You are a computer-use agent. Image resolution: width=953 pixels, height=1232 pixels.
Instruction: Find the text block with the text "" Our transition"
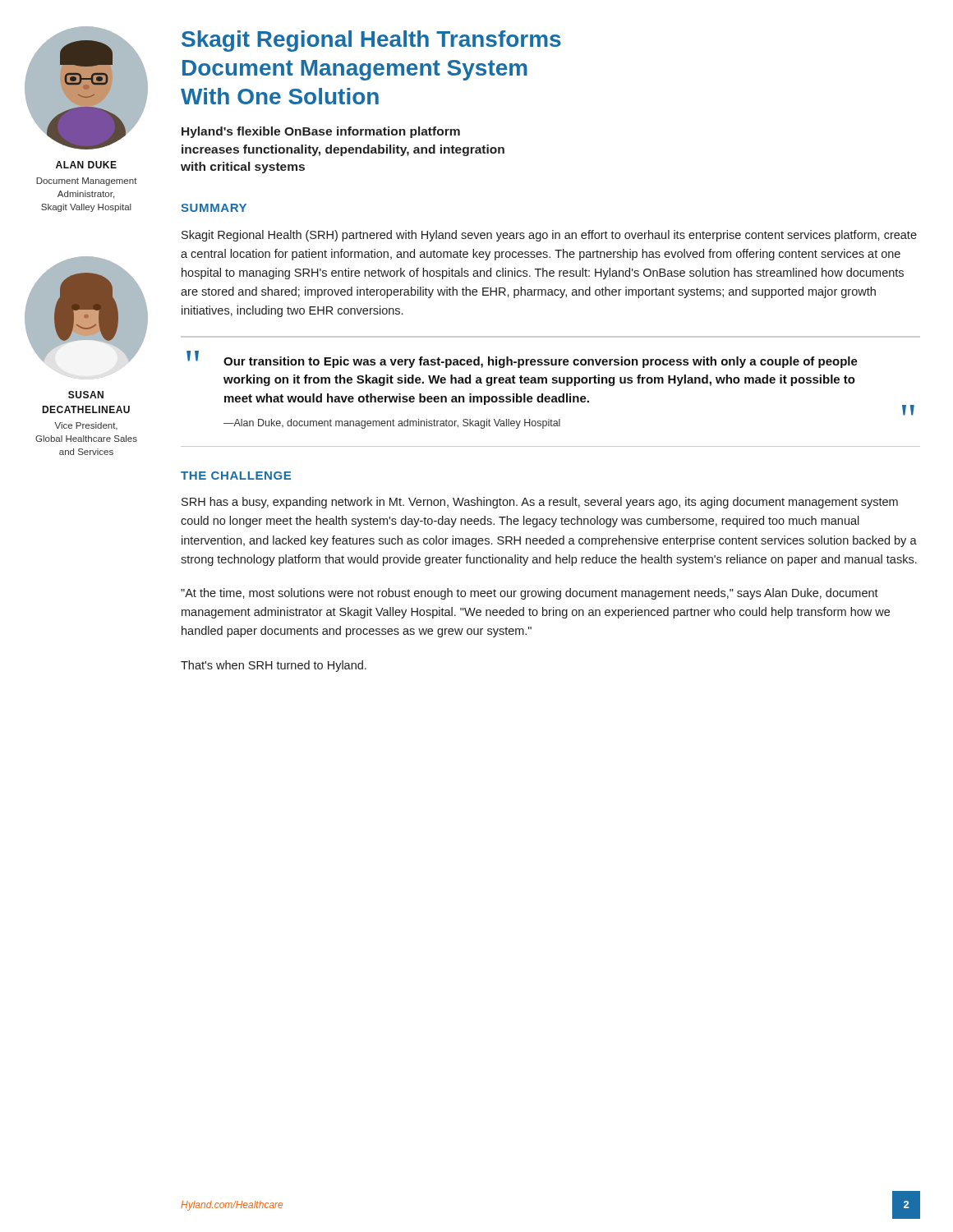tap(550, 392)
